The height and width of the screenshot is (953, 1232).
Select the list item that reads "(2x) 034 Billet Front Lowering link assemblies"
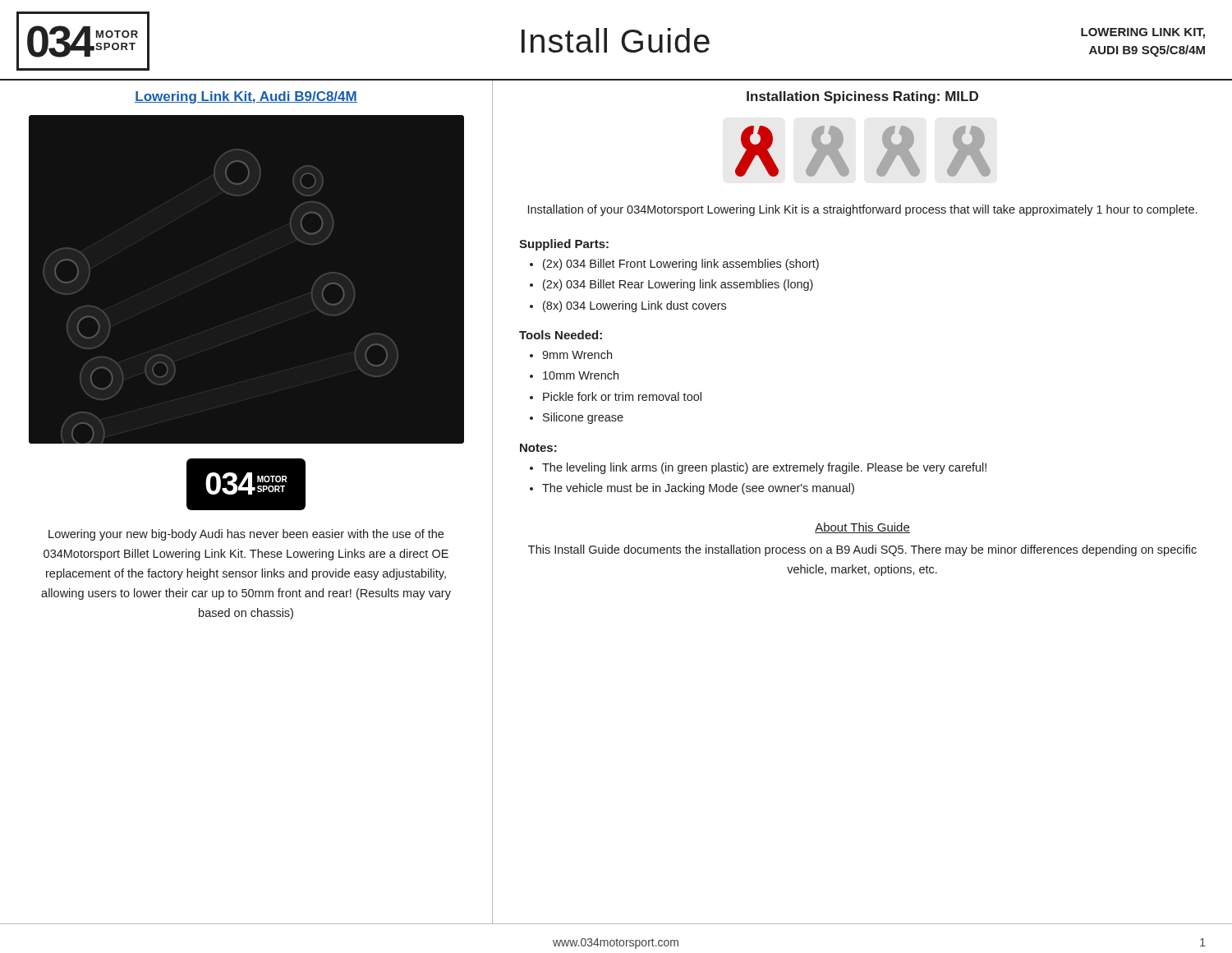[681, 264]
